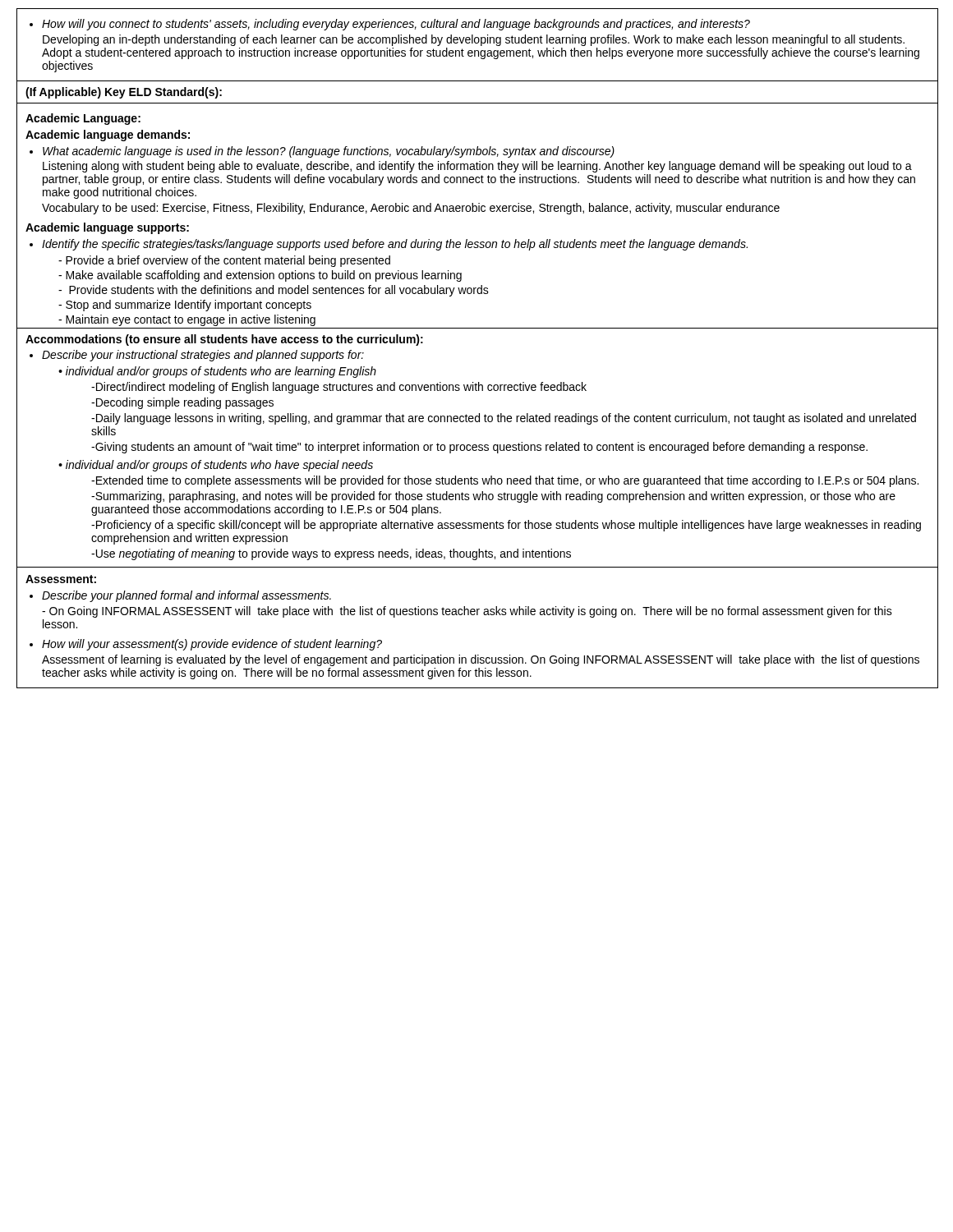Screen dimensions: 1232x953
Task: Point to the block beginning "Describe your instructional strategies and"
Action: click(x=477, y=454)
